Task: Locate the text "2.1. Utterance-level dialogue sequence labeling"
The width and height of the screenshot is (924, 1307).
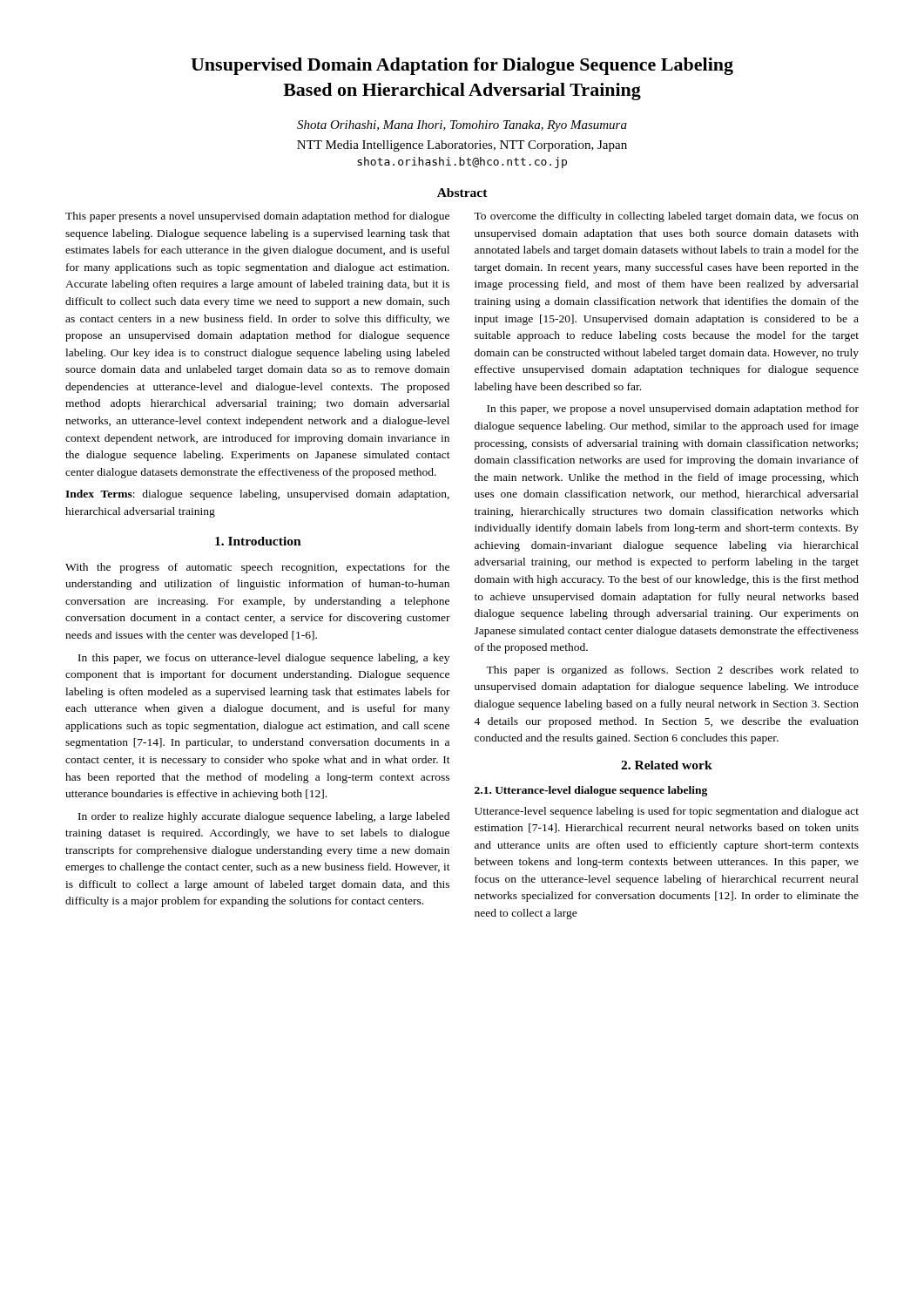Action: click(591, 790)
